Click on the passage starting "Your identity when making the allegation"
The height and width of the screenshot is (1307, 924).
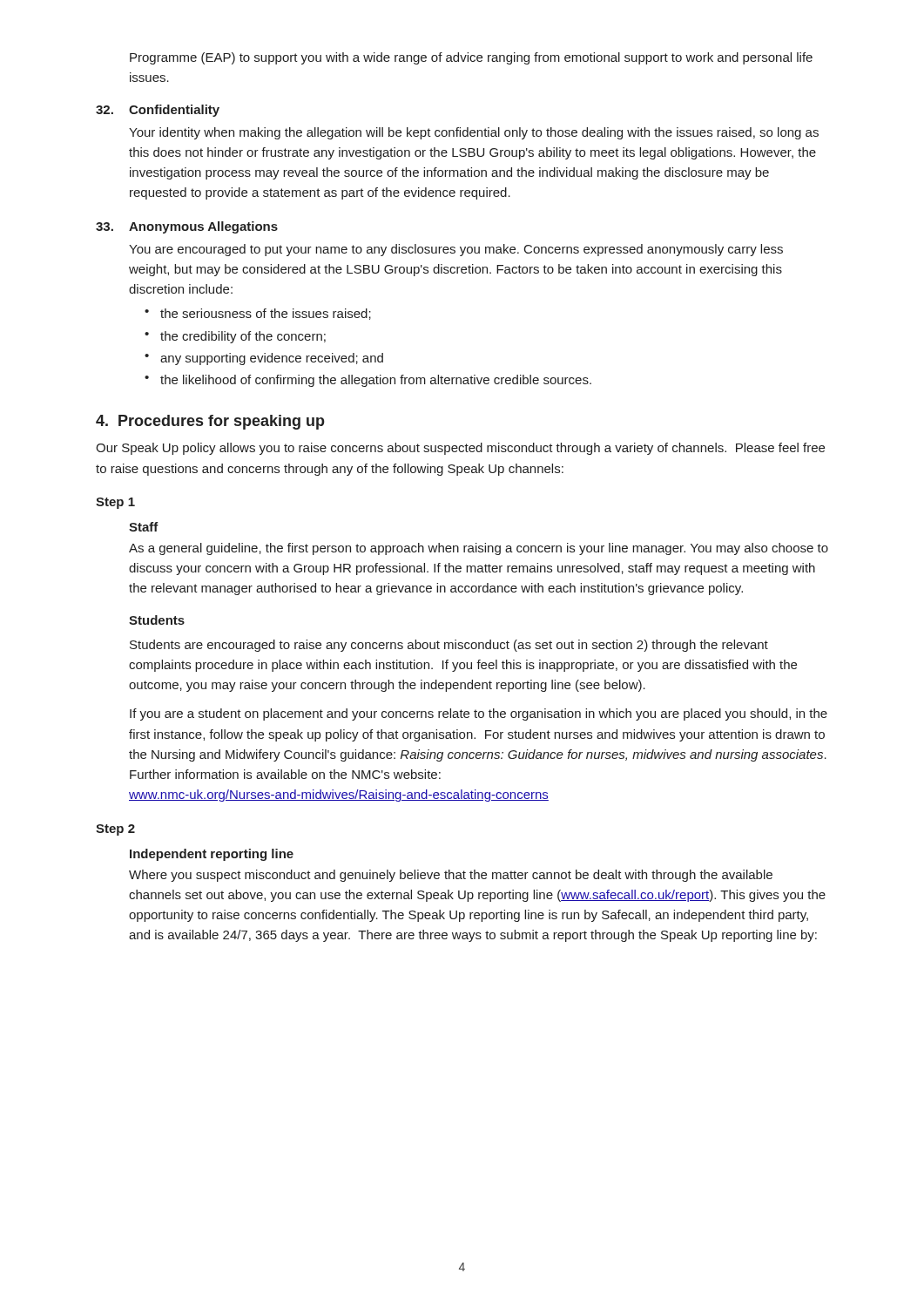pyautogui.click(x=474, y=162)
